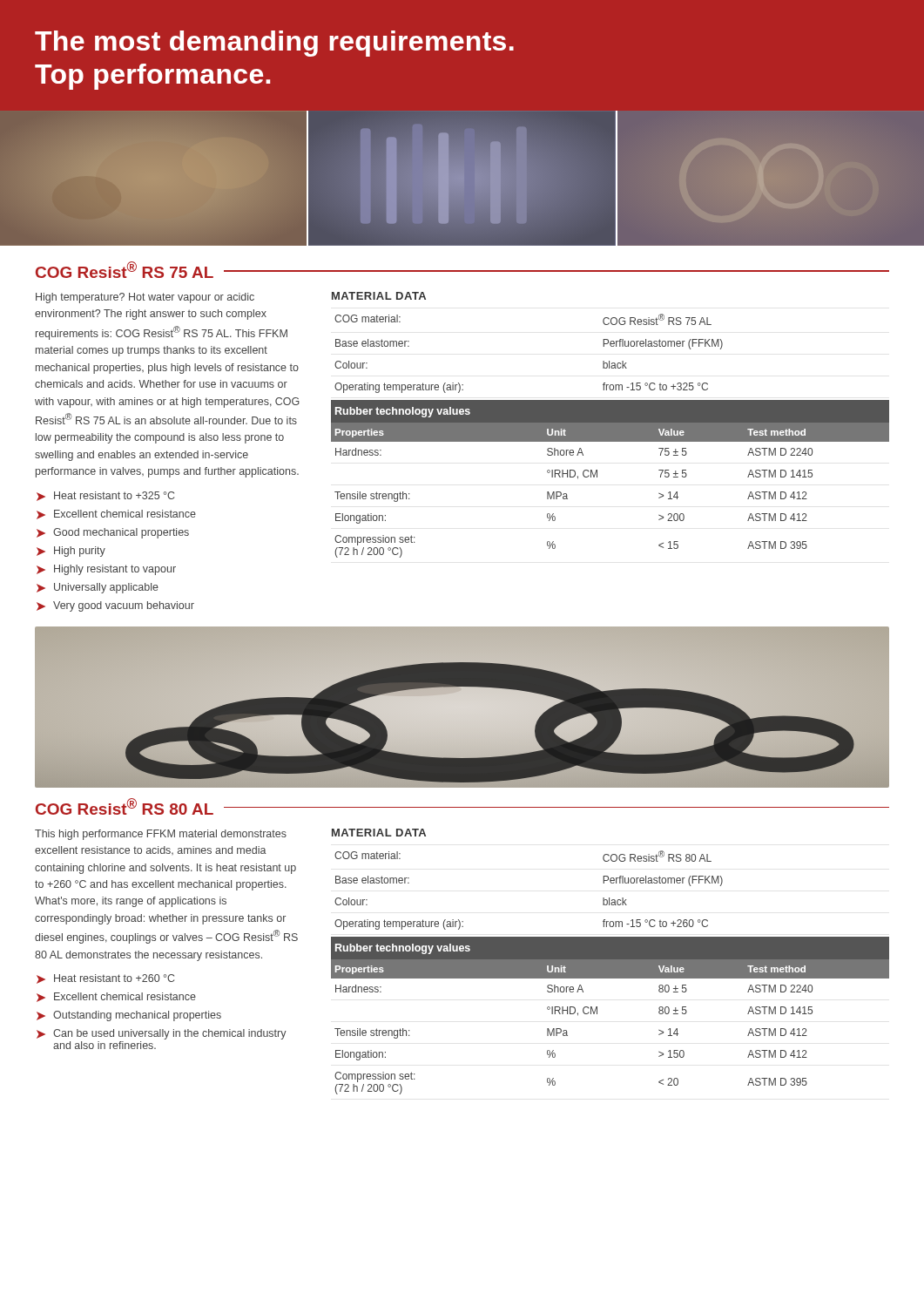The height and width of the screenshot is (1307, 924).
Task: Click on the text starting "➤High purity"
Action: tap(70, 552)
